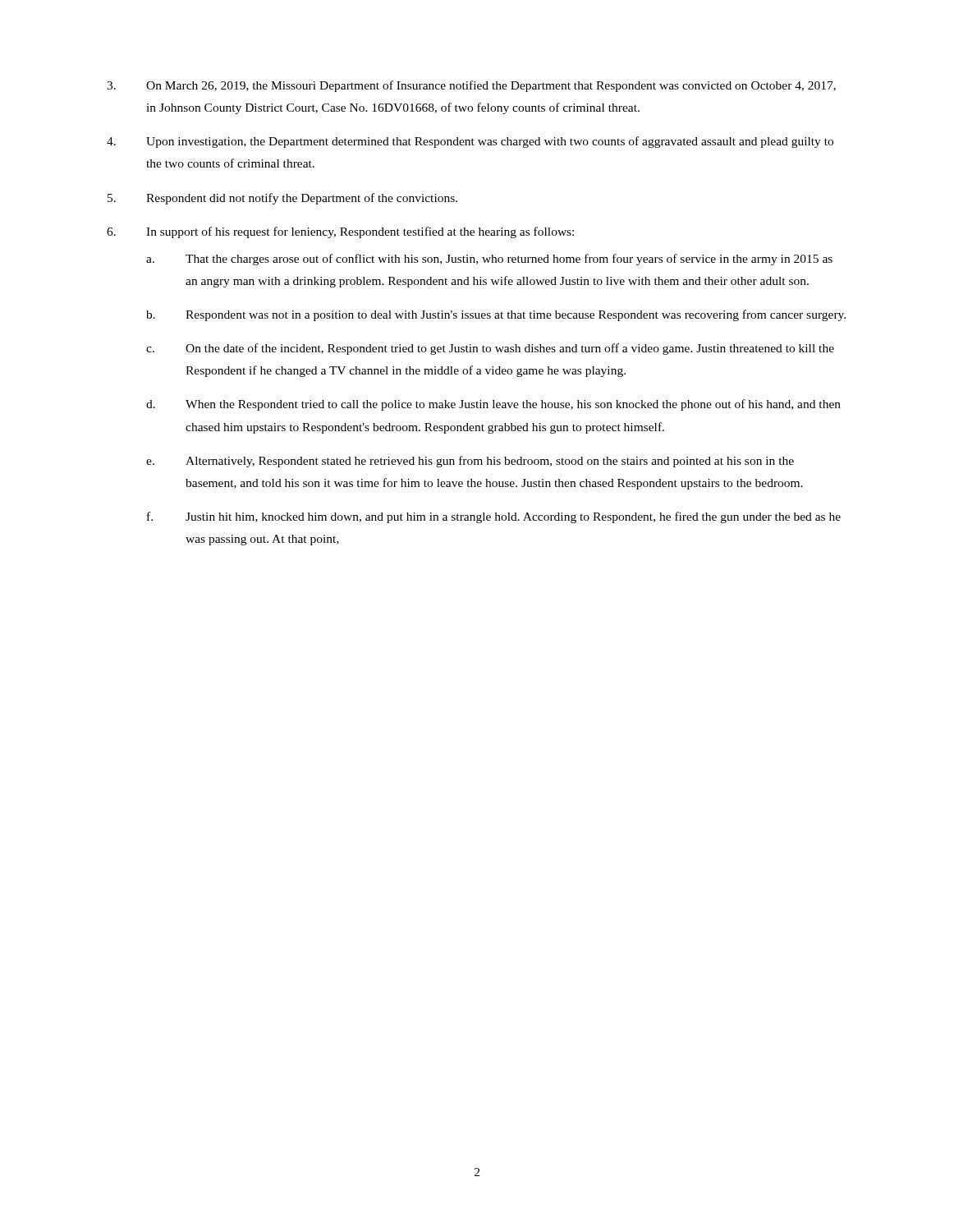Where is the passage that starts "e. Alternatively, Respondent stated he retrieved his"?
This screenshot has height=1232, width=954.
click(x=497, y=471)
